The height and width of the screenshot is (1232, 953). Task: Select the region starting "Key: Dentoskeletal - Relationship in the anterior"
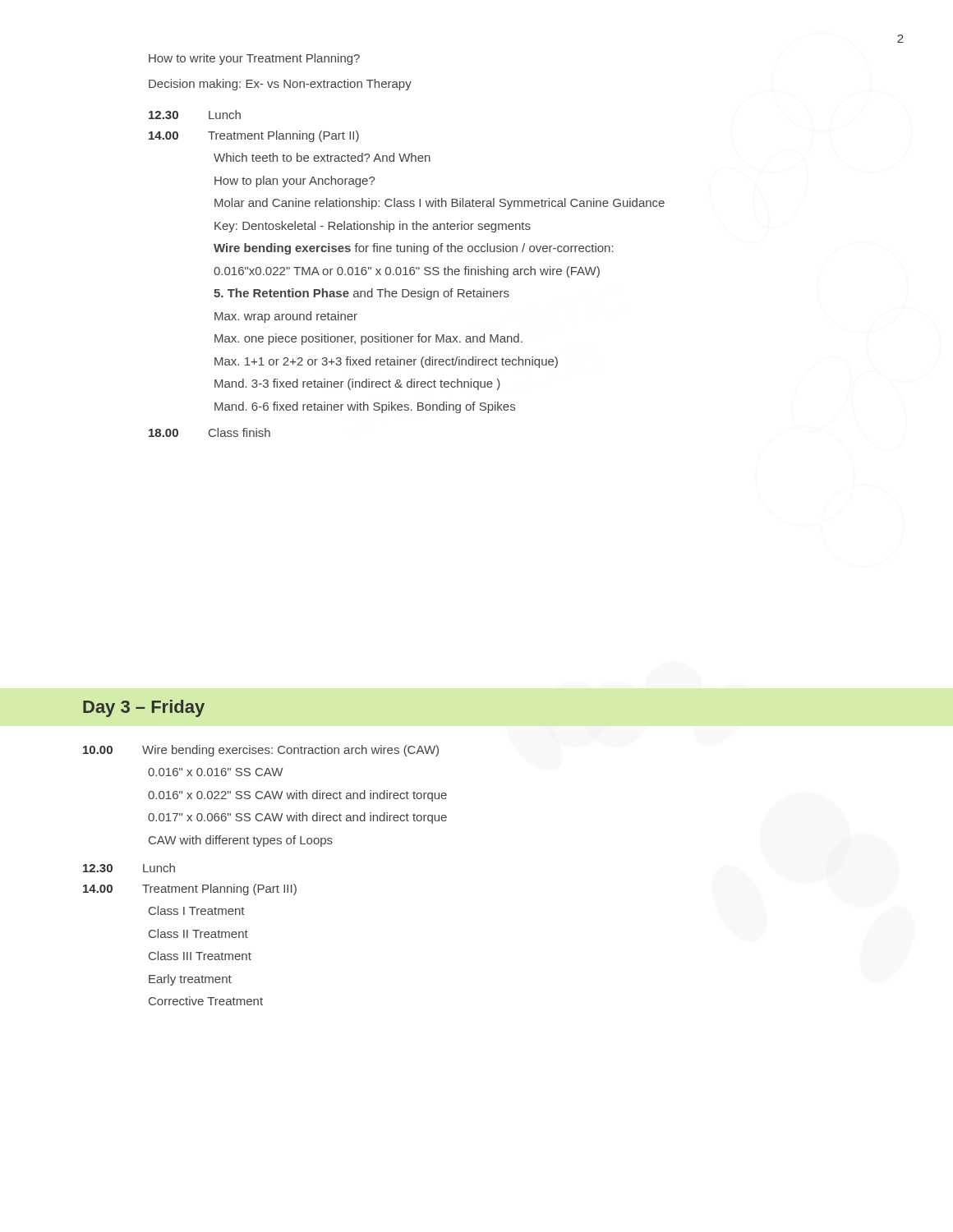point(372,225)
